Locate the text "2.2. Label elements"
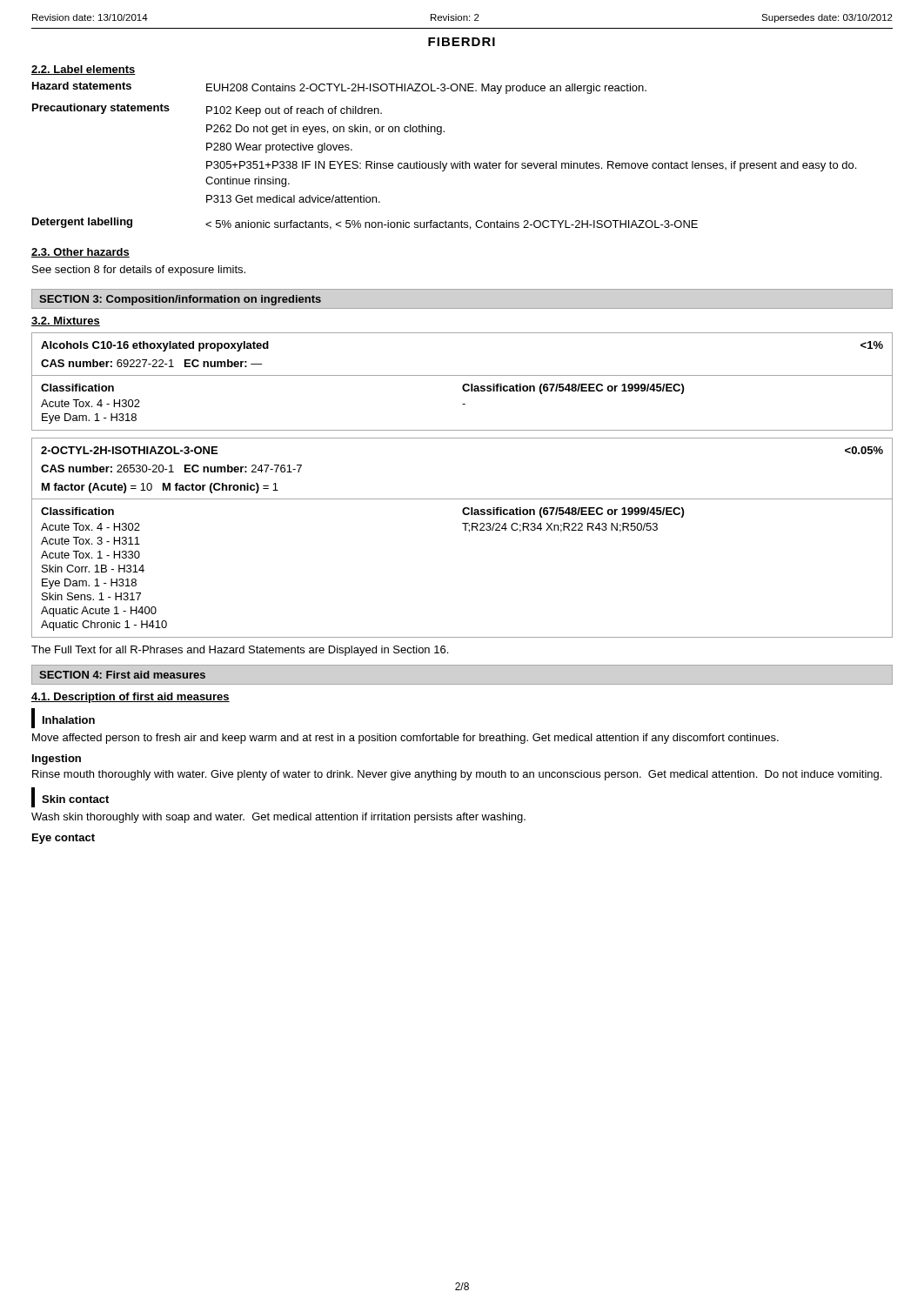The width and height of the screenshot is (924, 1305). point(83,69)
